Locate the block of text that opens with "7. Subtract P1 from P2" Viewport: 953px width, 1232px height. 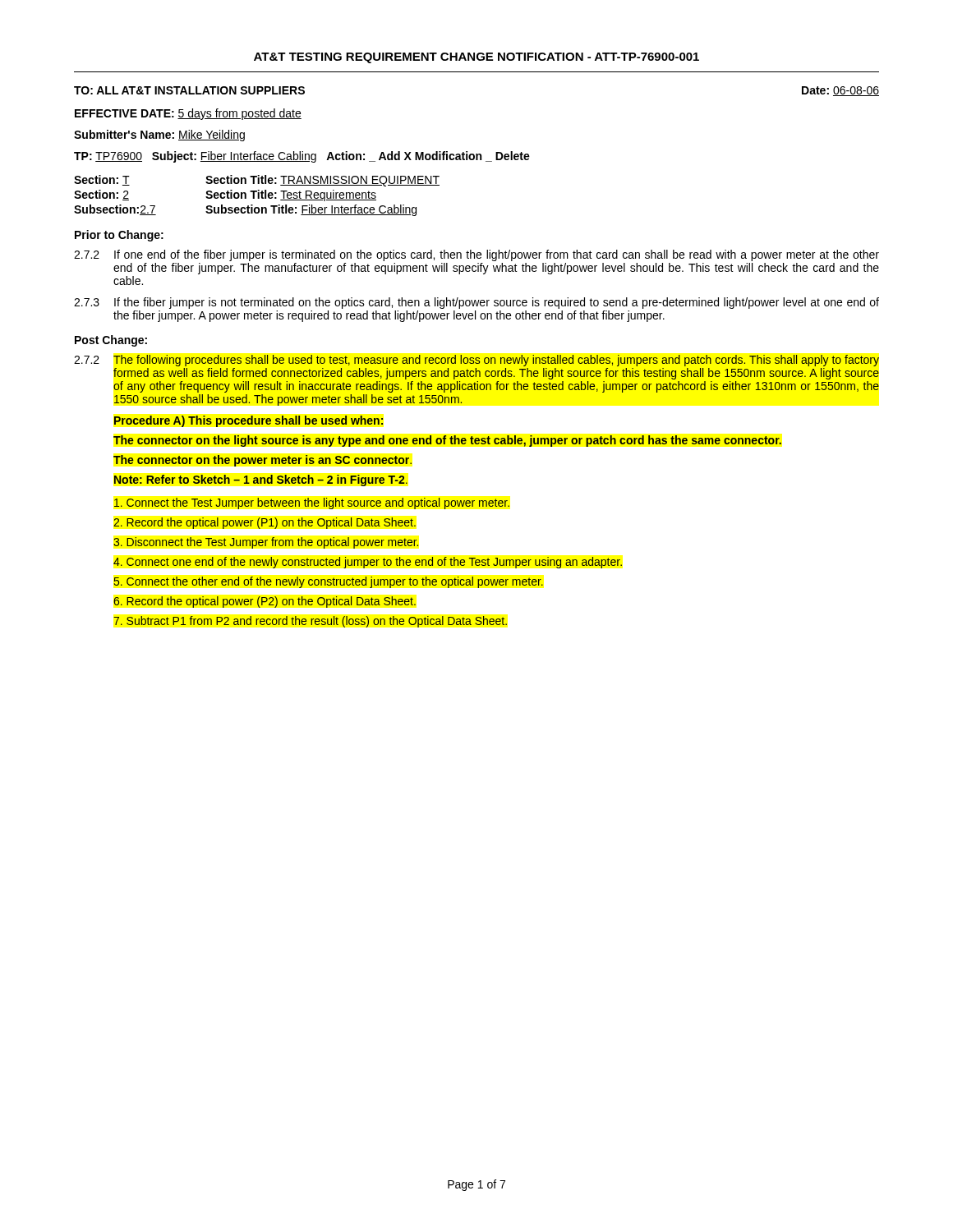pyautogui.click(x=311, y=621)
